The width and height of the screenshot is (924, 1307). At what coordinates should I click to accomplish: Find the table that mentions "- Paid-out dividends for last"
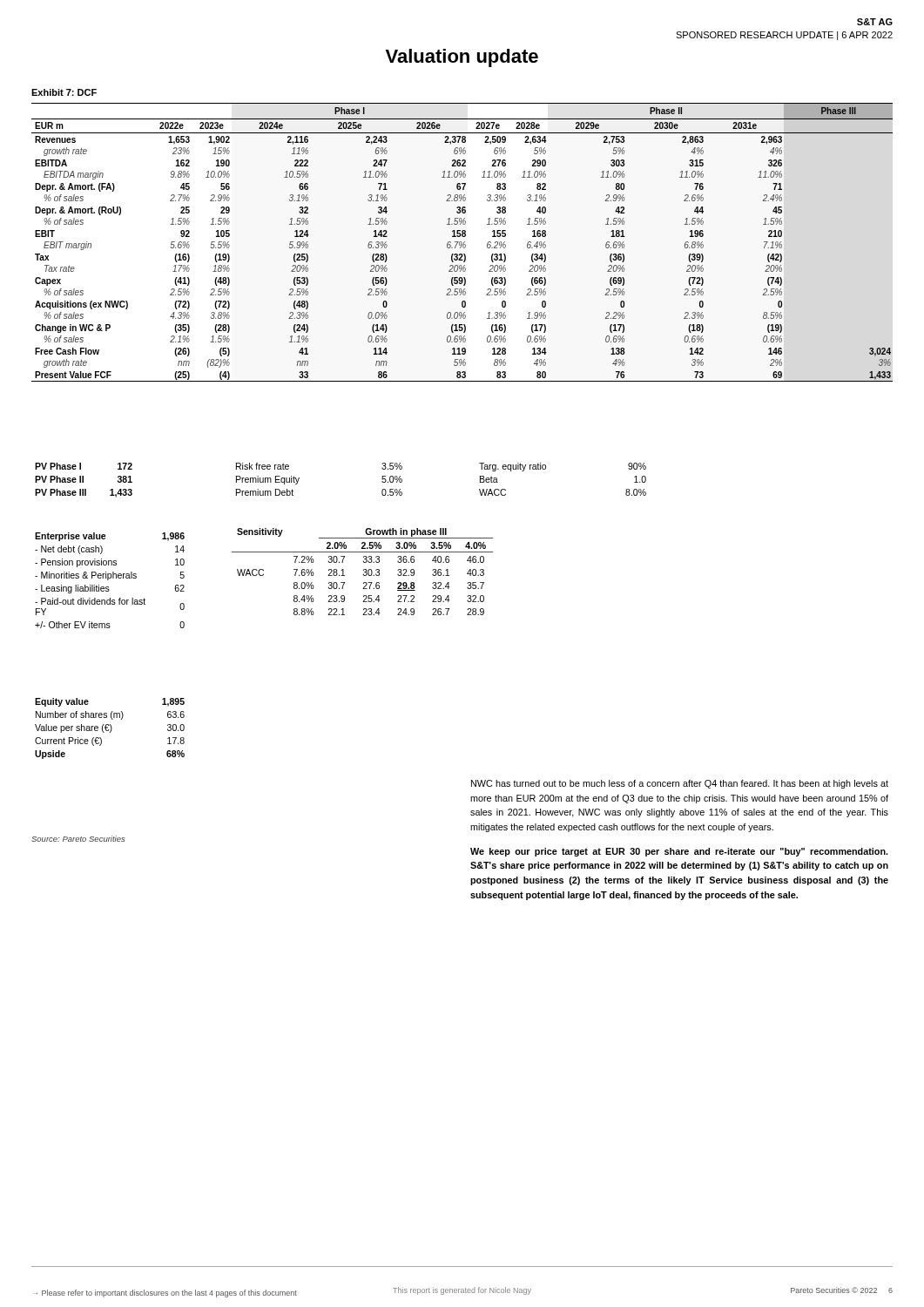click(x=110, y=580)
